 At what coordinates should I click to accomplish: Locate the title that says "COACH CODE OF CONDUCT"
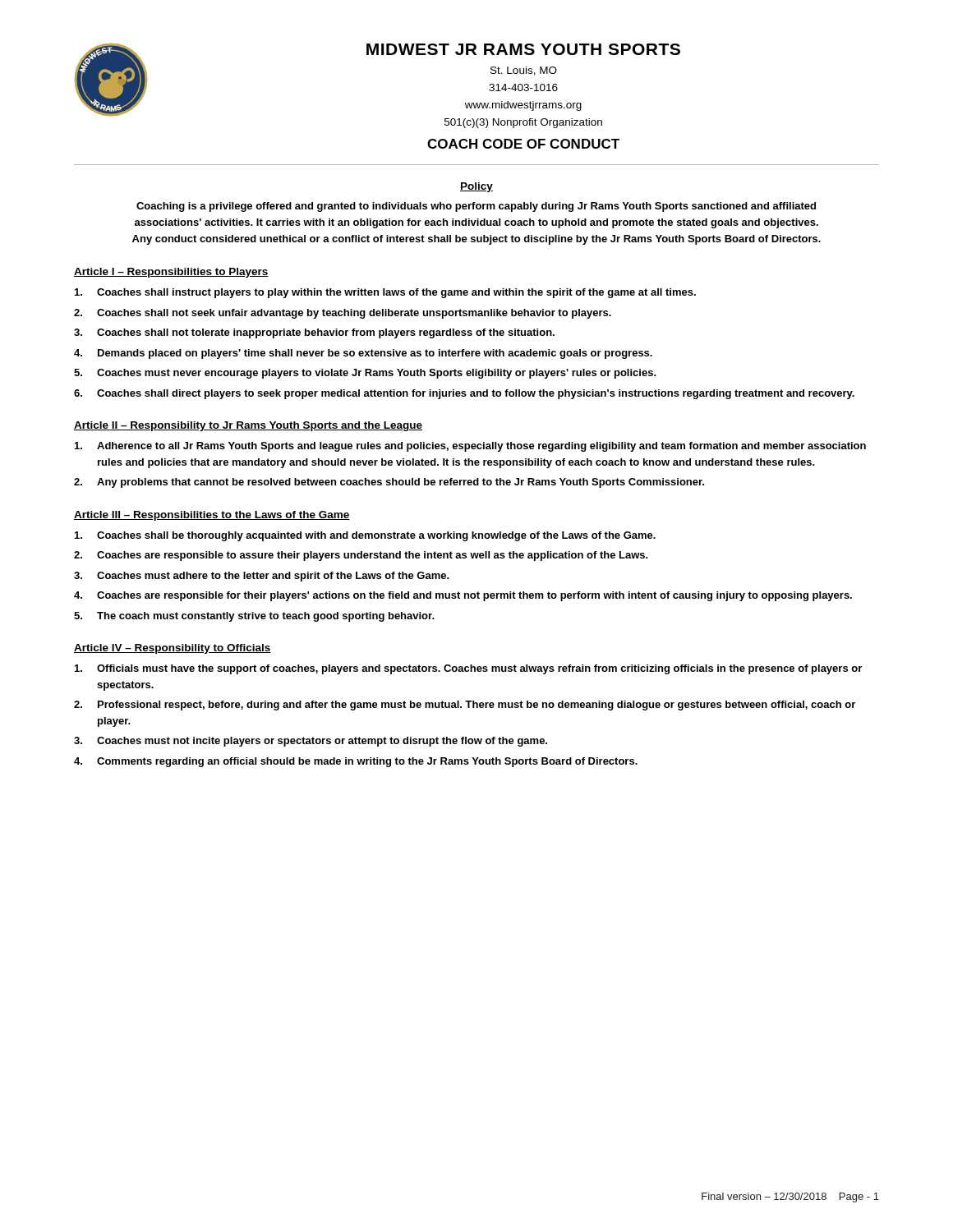(x=523, y=144)
